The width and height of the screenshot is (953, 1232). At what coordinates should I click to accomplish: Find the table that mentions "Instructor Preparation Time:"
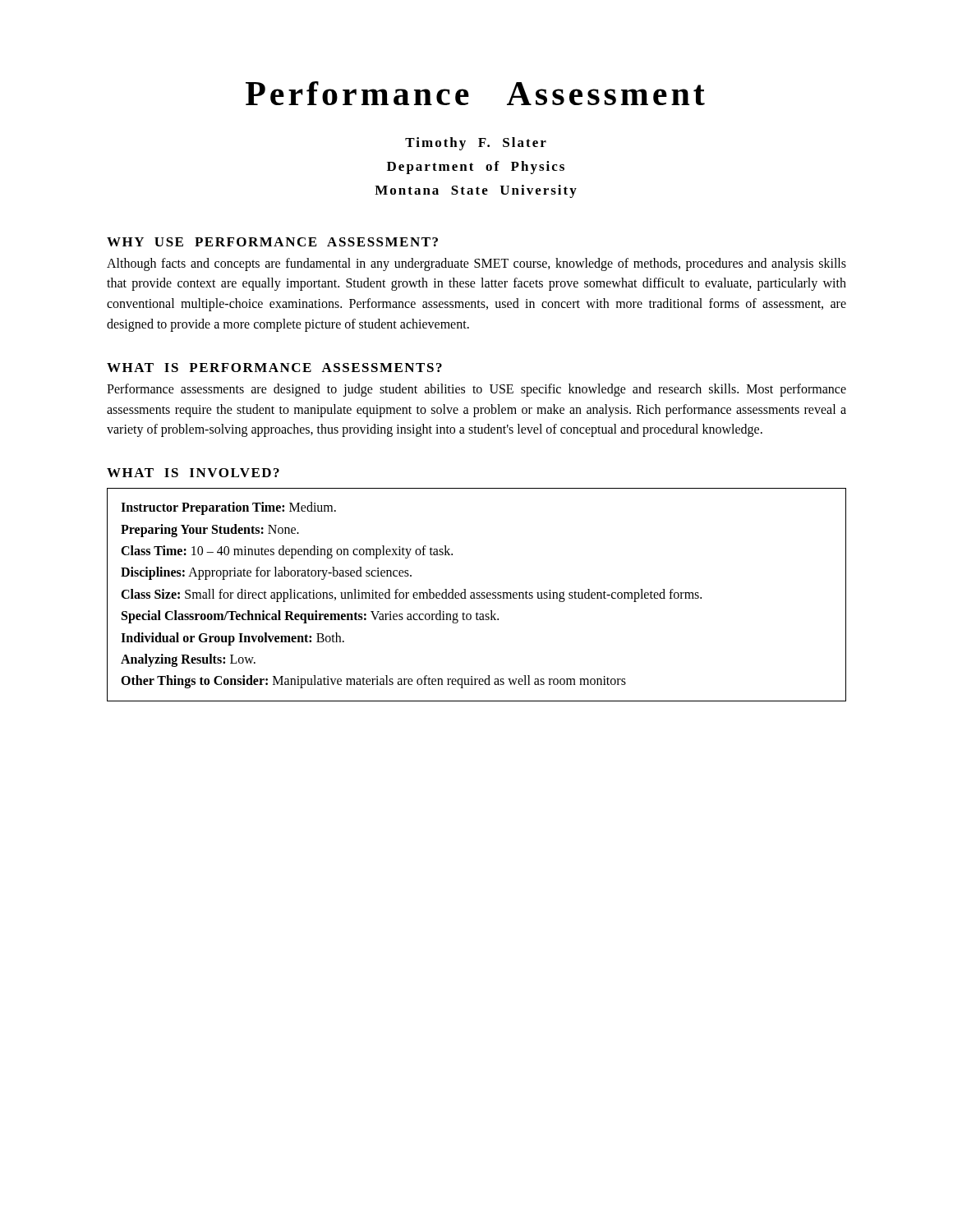click(x=476, y=595)
